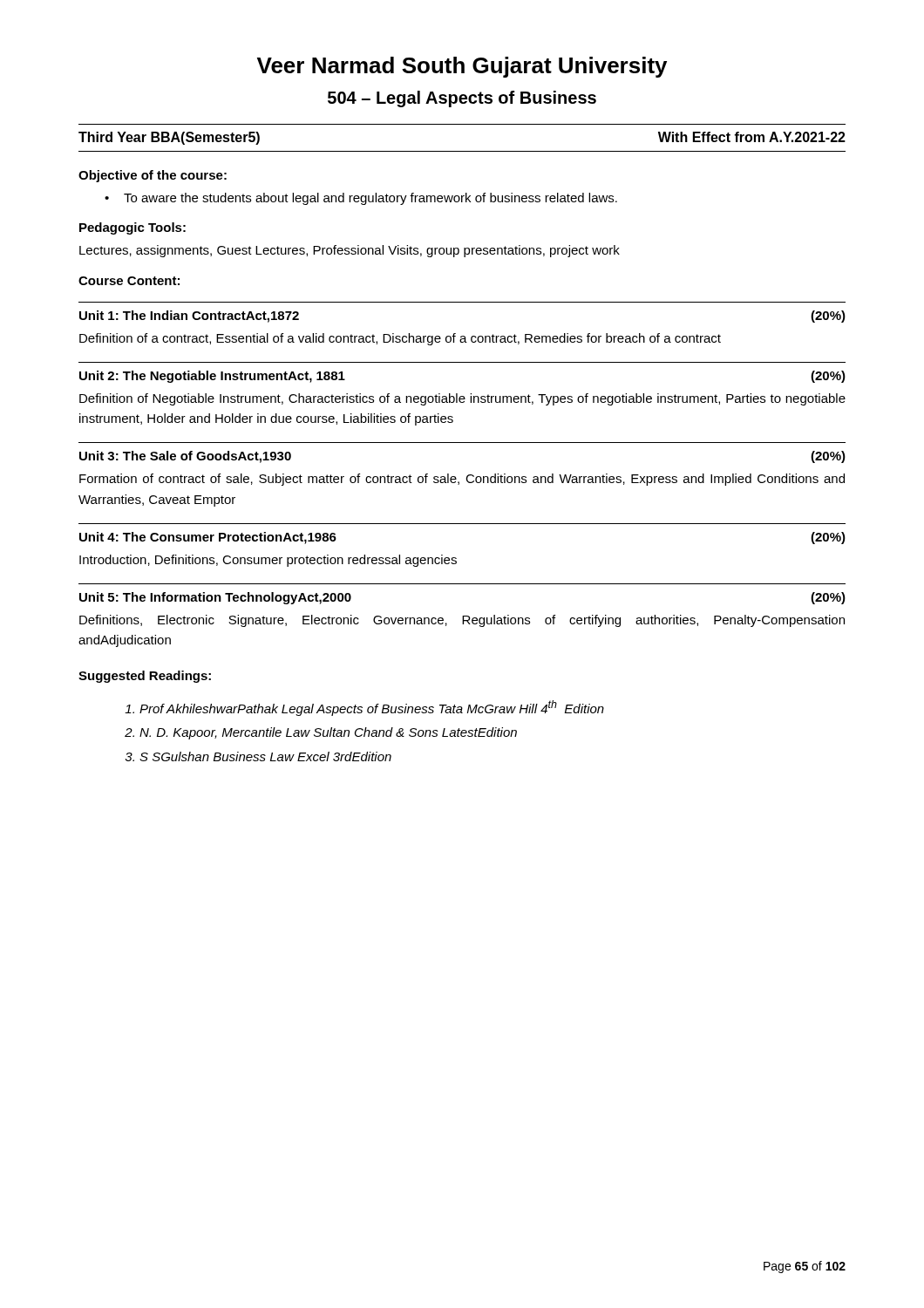Locate the text block starting "Third Year BBA(Semester5) With Effect from"
This screenshot has width=924, height=1308.
click(165, 137)
